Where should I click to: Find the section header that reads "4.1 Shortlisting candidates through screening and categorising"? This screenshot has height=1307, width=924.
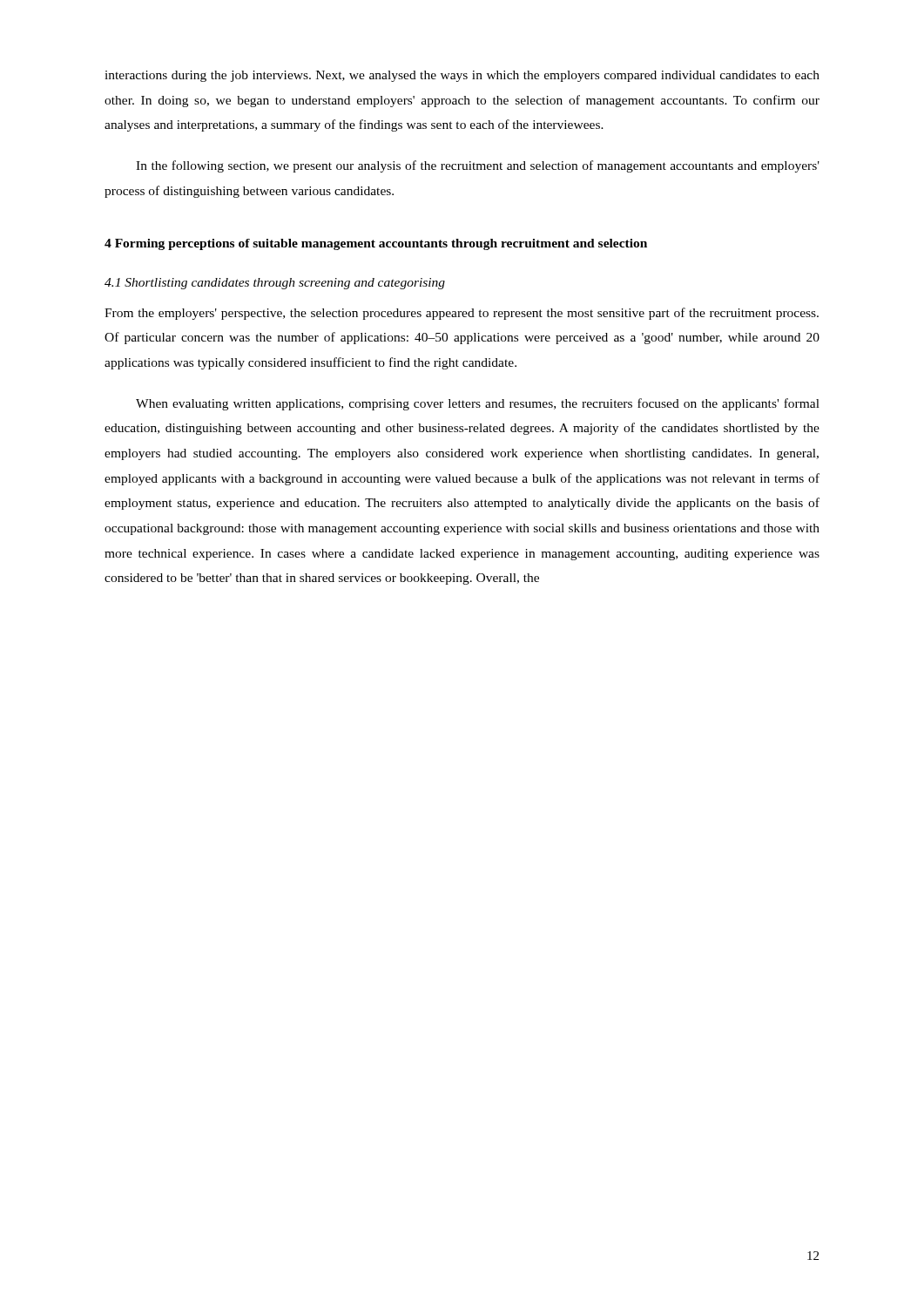tap(275, 284)
